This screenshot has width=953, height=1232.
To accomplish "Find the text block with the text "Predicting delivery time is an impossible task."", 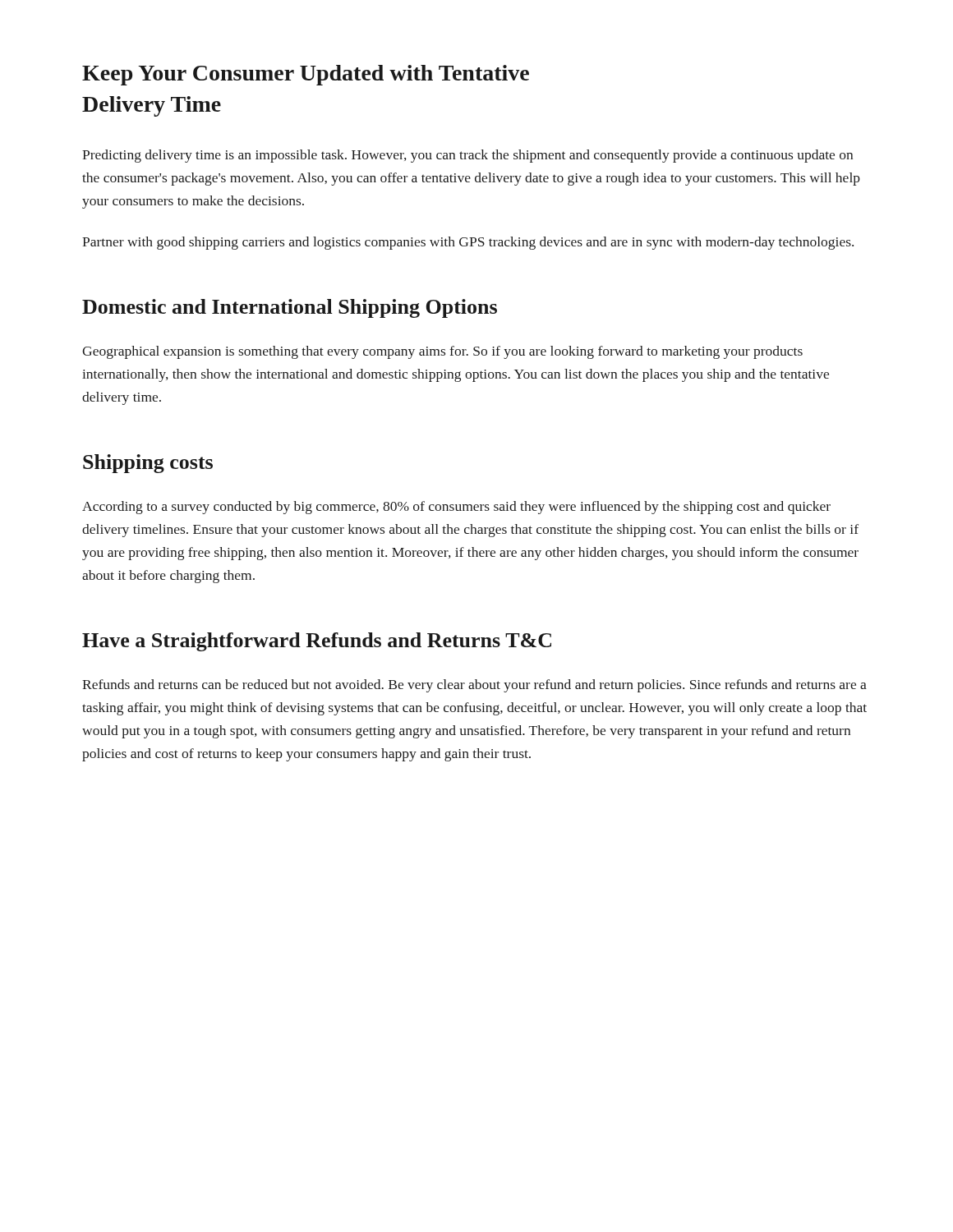I will [x=471, y=177].
